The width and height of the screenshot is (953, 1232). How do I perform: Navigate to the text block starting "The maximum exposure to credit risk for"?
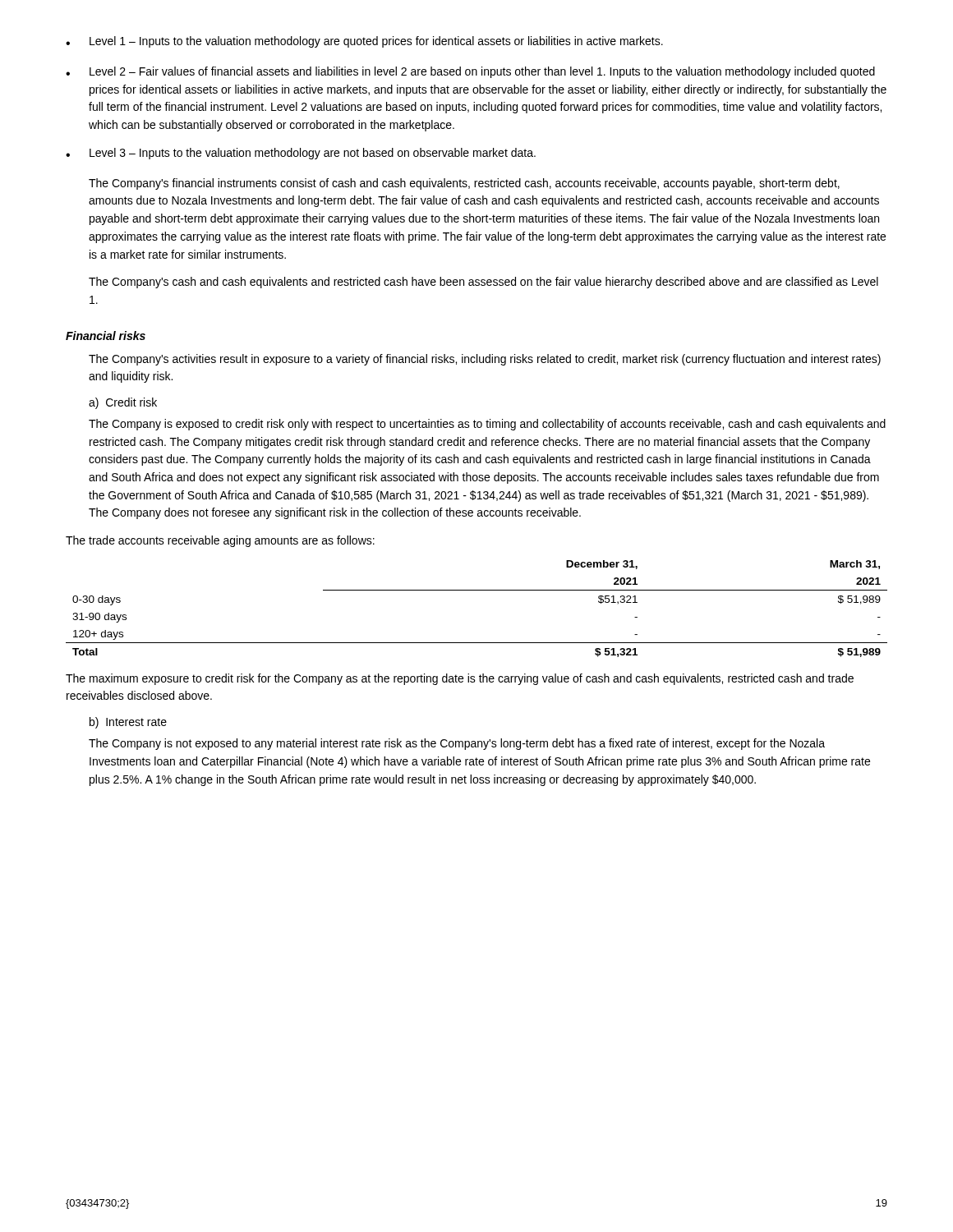click(x=460, y=687)
